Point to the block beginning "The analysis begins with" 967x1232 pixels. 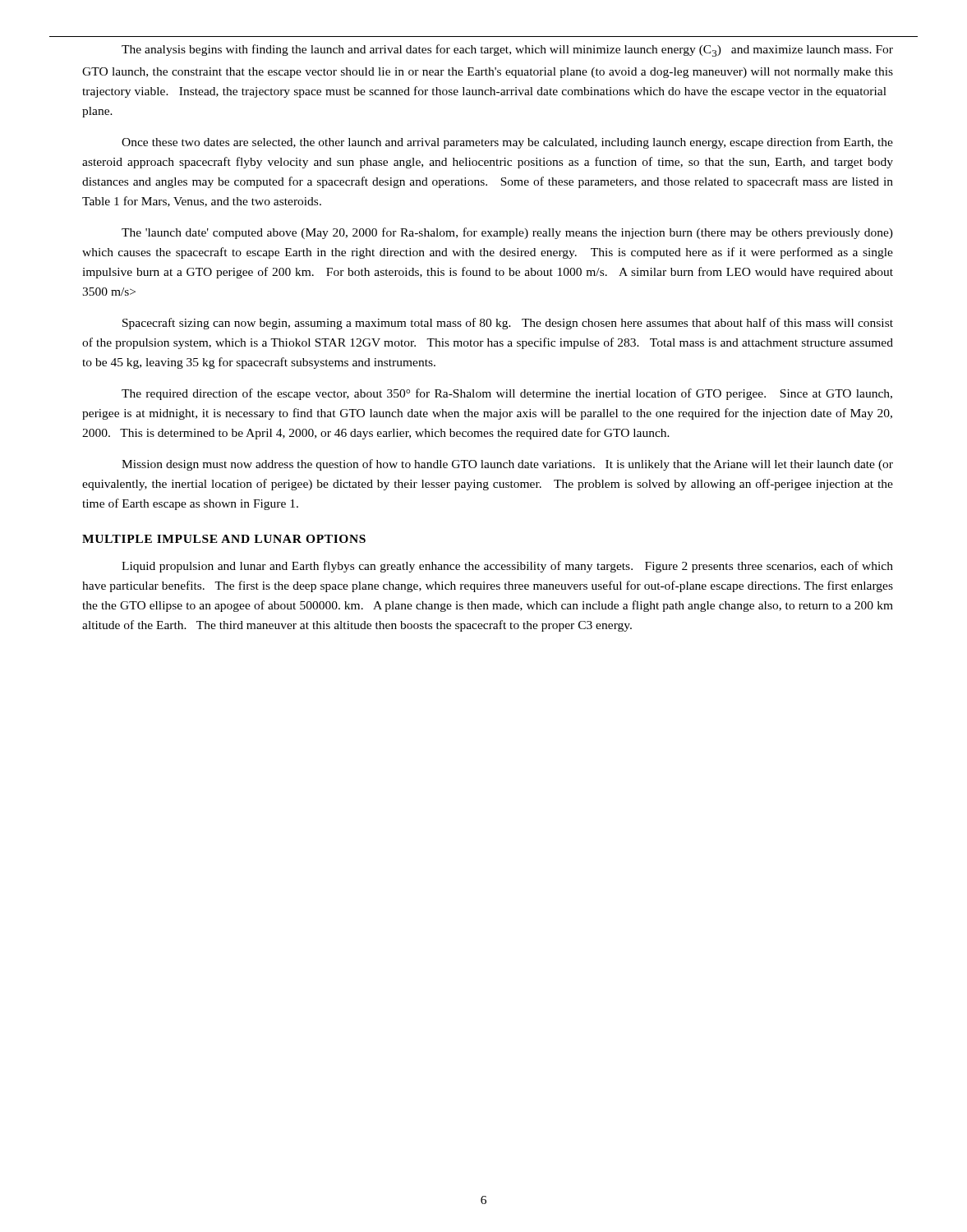(488, 277)
